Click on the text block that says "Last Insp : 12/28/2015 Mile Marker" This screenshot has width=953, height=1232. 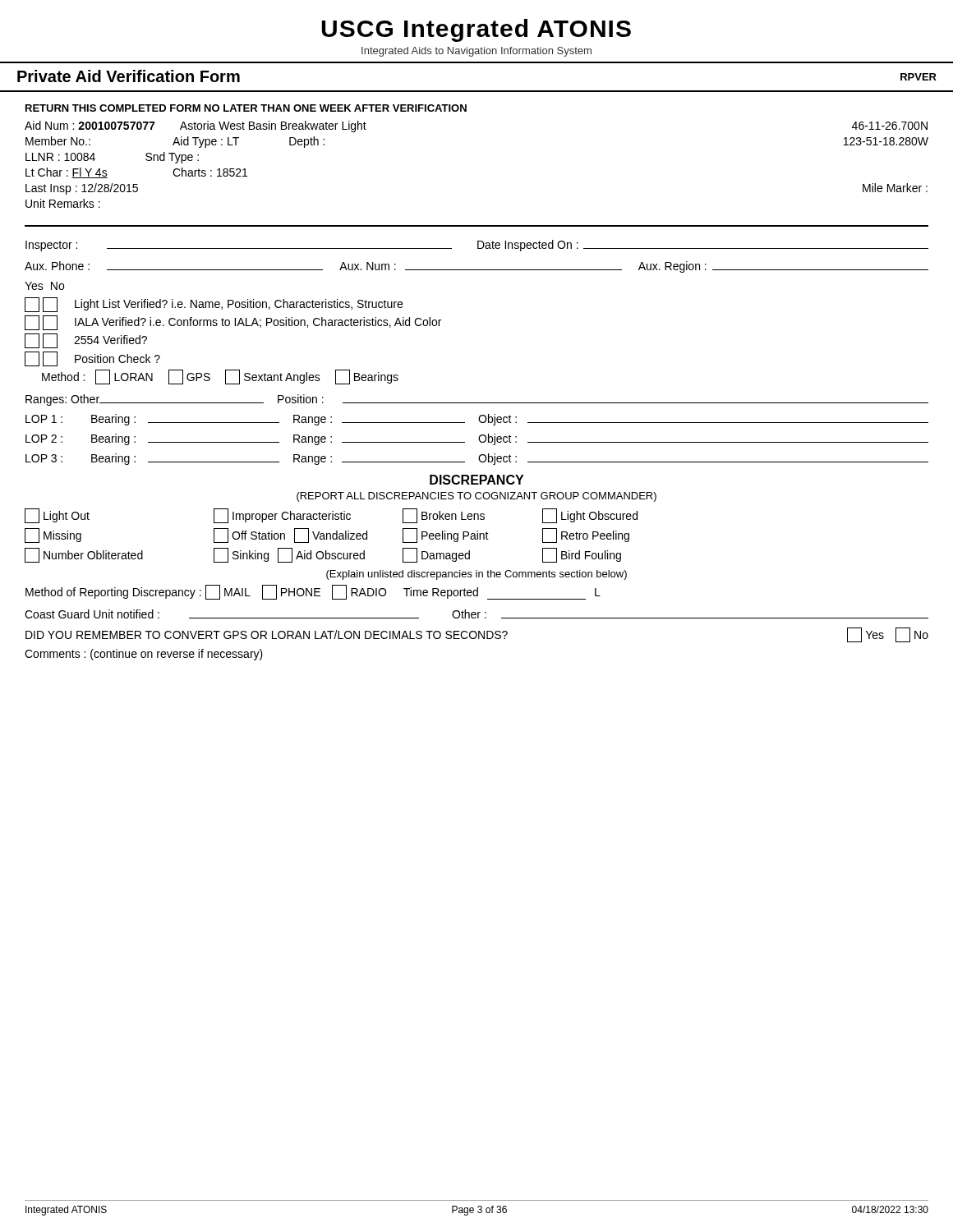click(x=84, y=188)
